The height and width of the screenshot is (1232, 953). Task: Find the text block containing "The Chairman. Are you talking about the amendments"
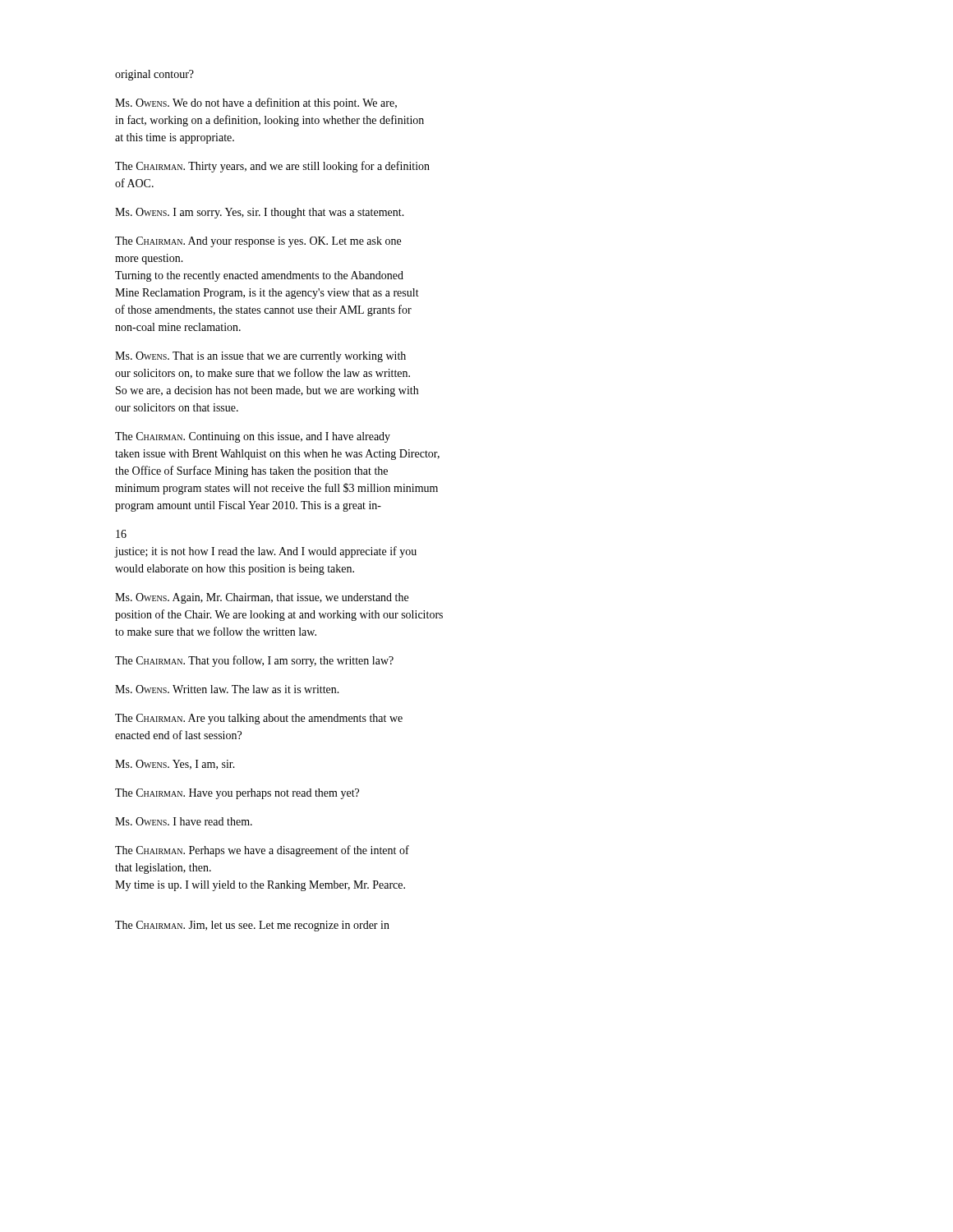259,727
